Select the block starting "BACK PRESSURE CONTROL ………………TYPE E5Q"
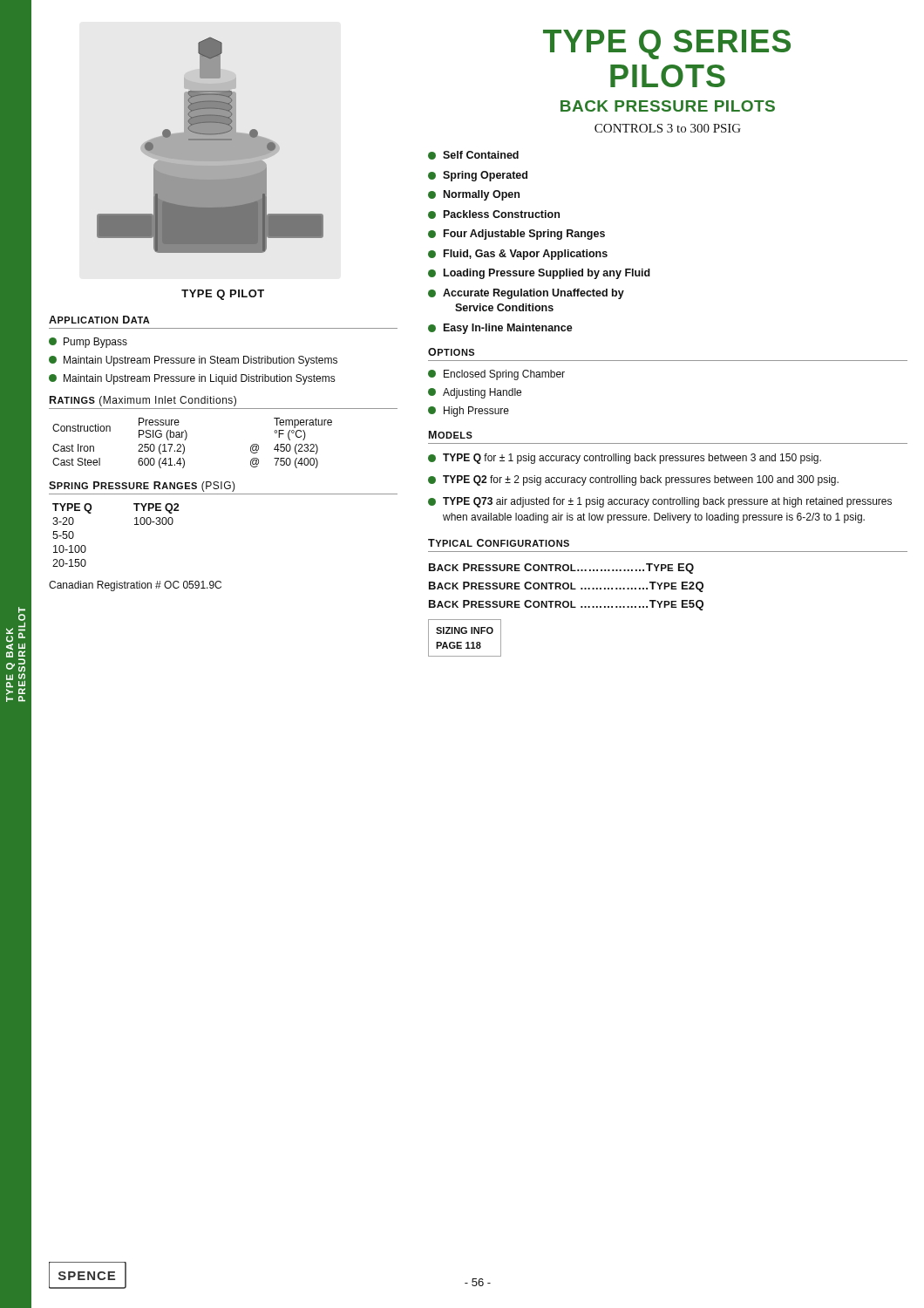 [566, 604]
